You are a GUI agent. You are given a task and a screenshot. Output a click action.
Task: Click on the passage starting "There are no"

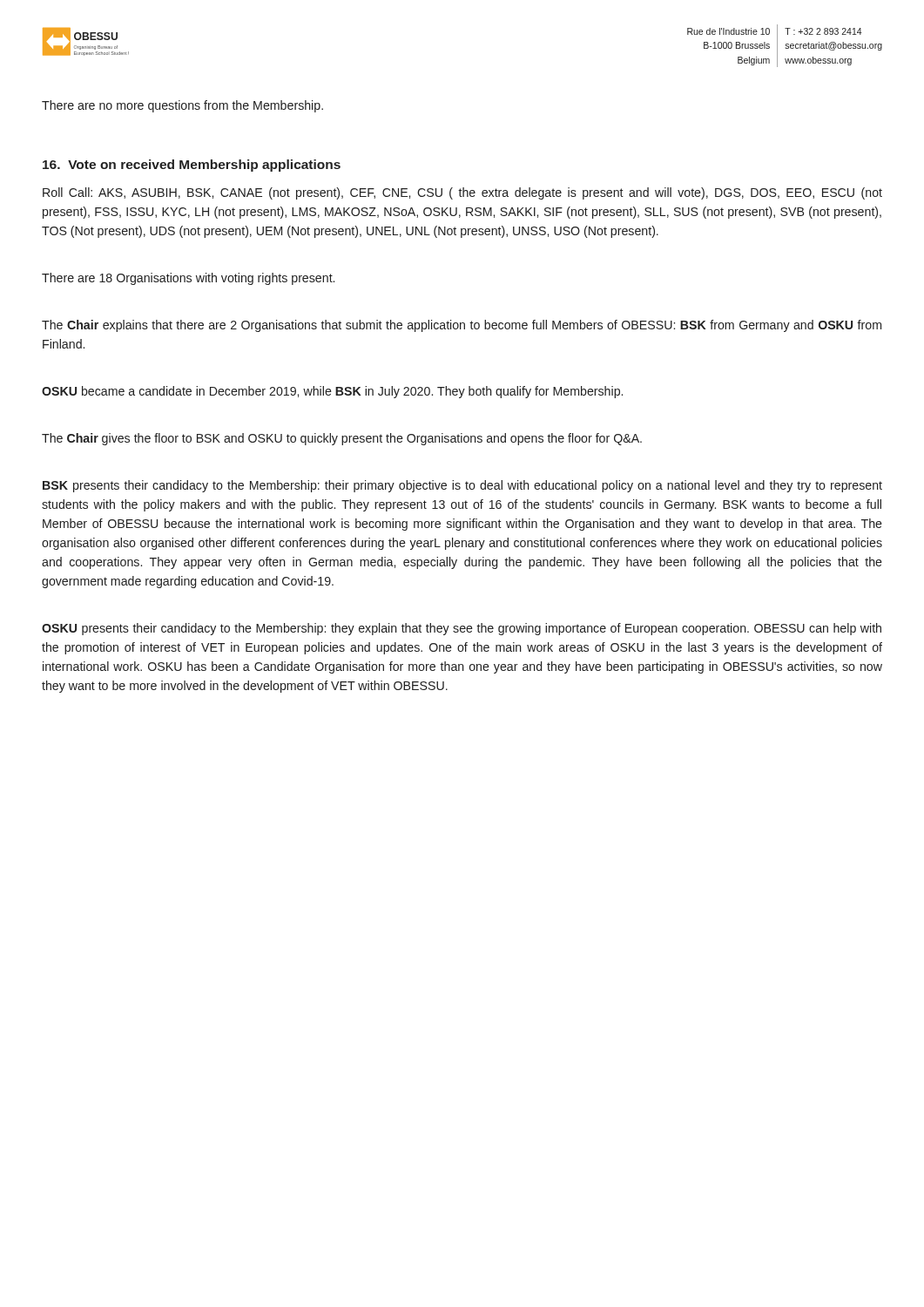(183, 105)
